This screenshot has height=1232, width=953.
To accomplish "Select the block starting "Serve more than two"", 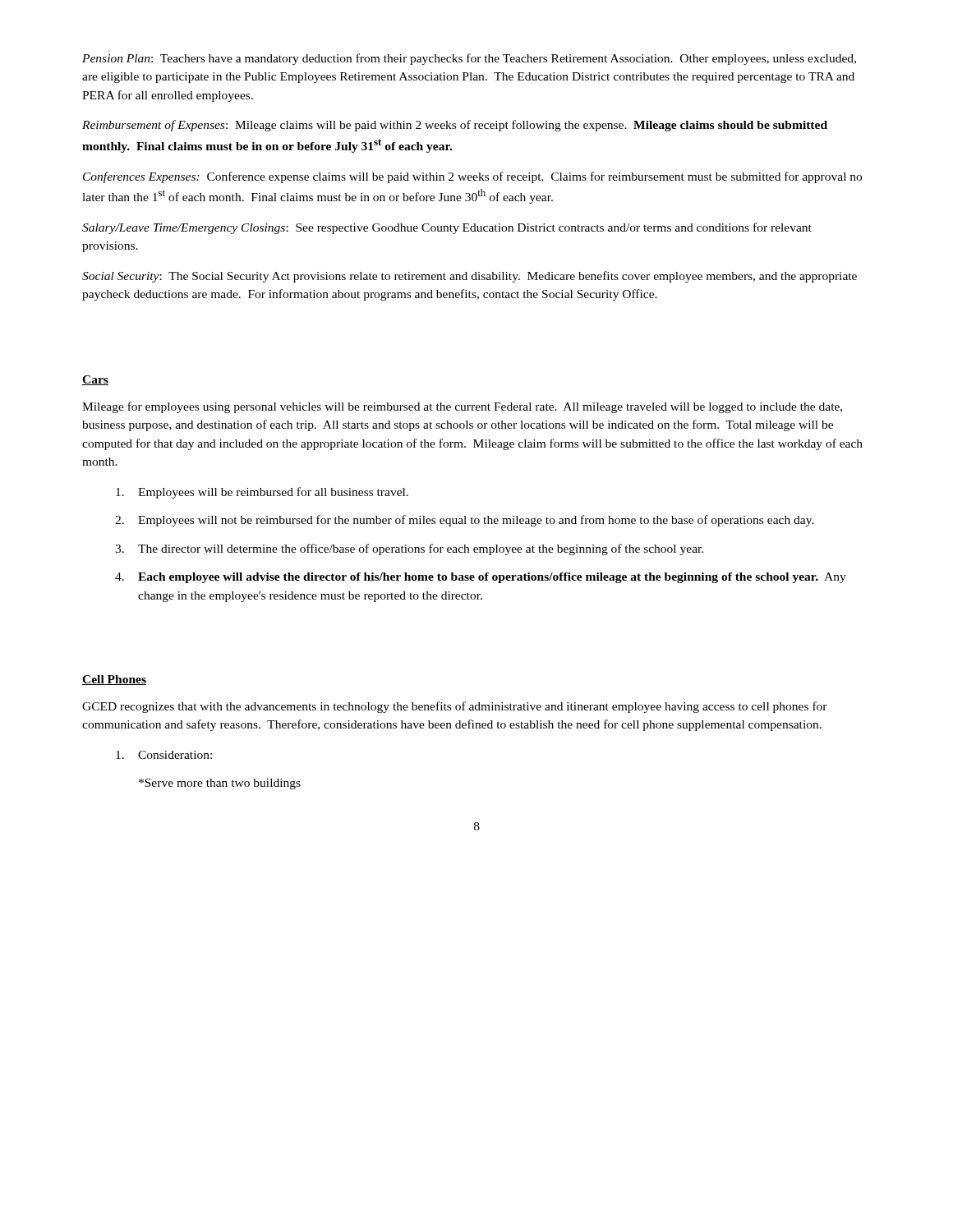I will (x=220, y=784).
